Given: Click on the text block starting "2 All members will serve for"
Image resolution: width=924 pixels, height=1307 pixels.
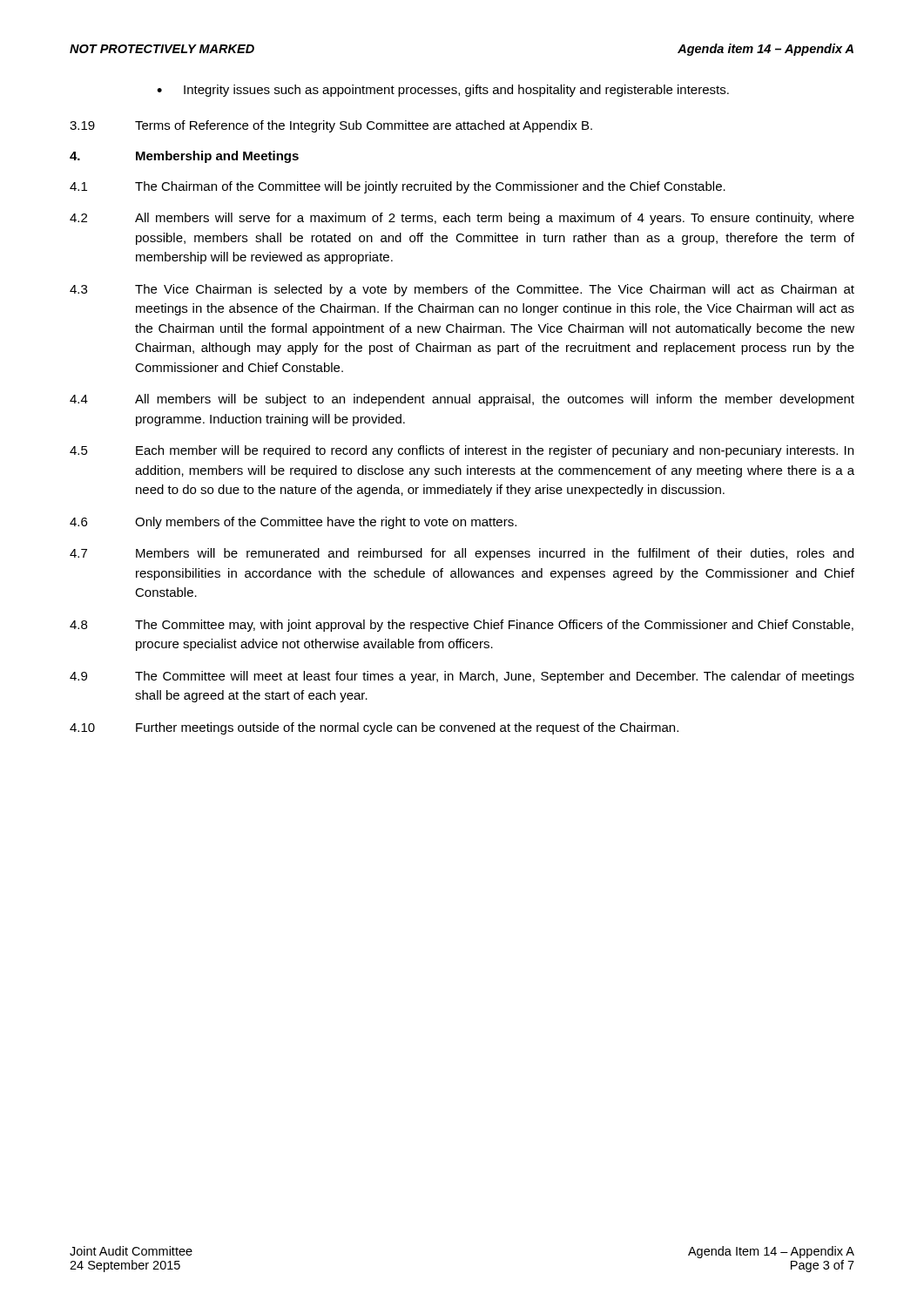Looking at the screenshot, I should pos(462,238).
